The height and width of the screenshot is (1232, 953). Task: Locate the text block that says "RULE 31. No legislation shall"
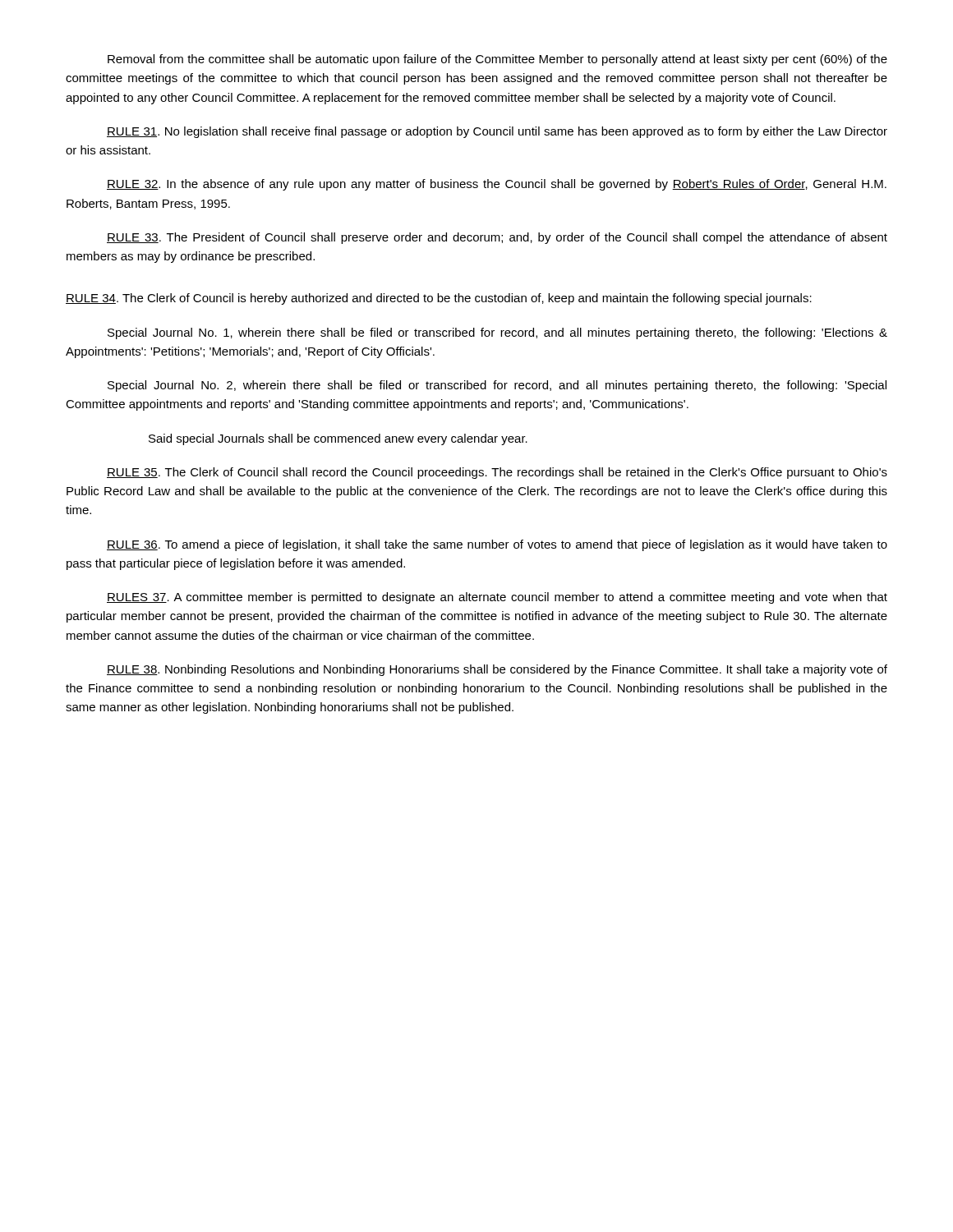coord(476,140)
